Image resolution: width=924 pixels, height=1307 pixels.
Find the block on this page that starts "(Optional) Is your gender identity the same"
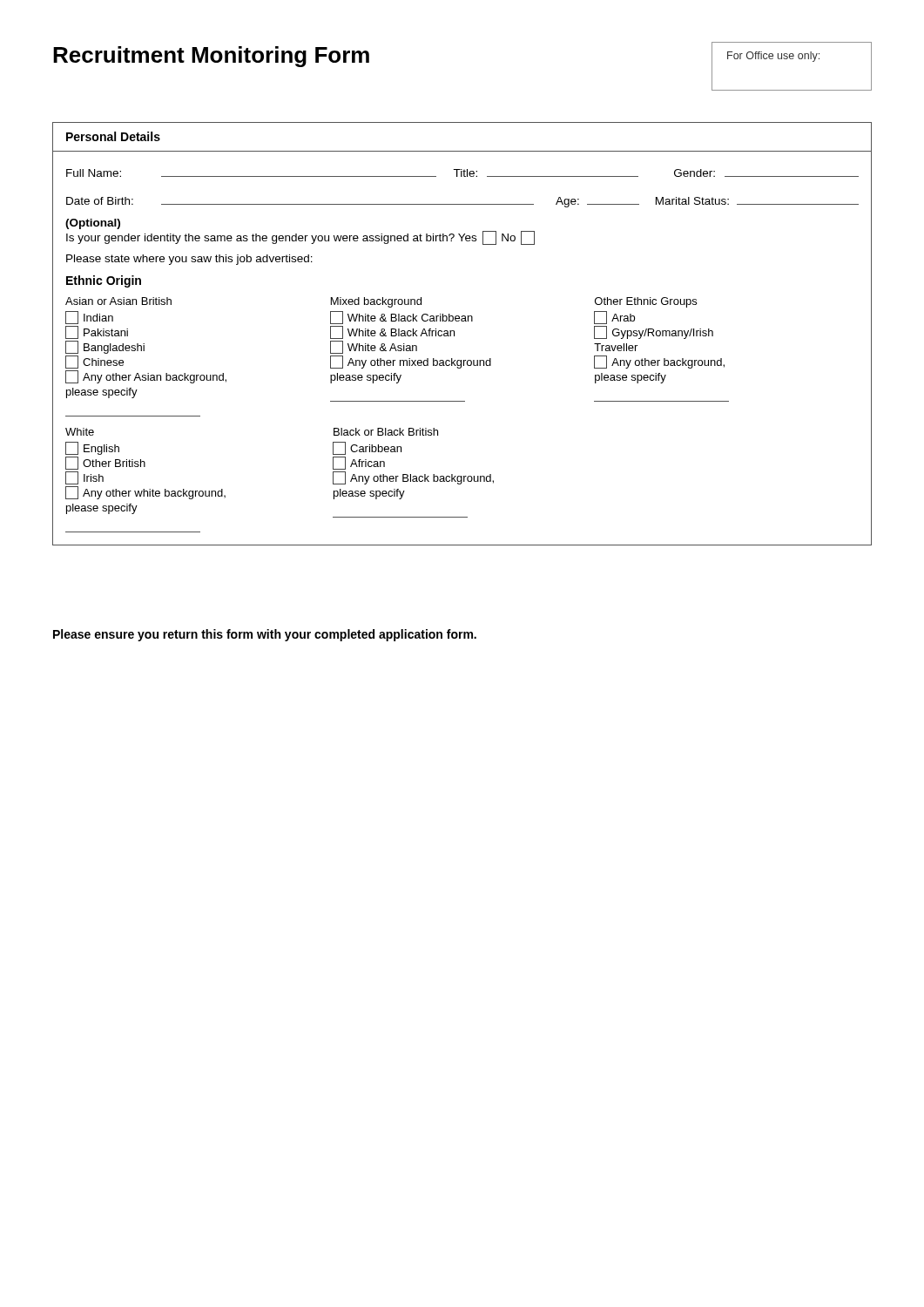462,231
